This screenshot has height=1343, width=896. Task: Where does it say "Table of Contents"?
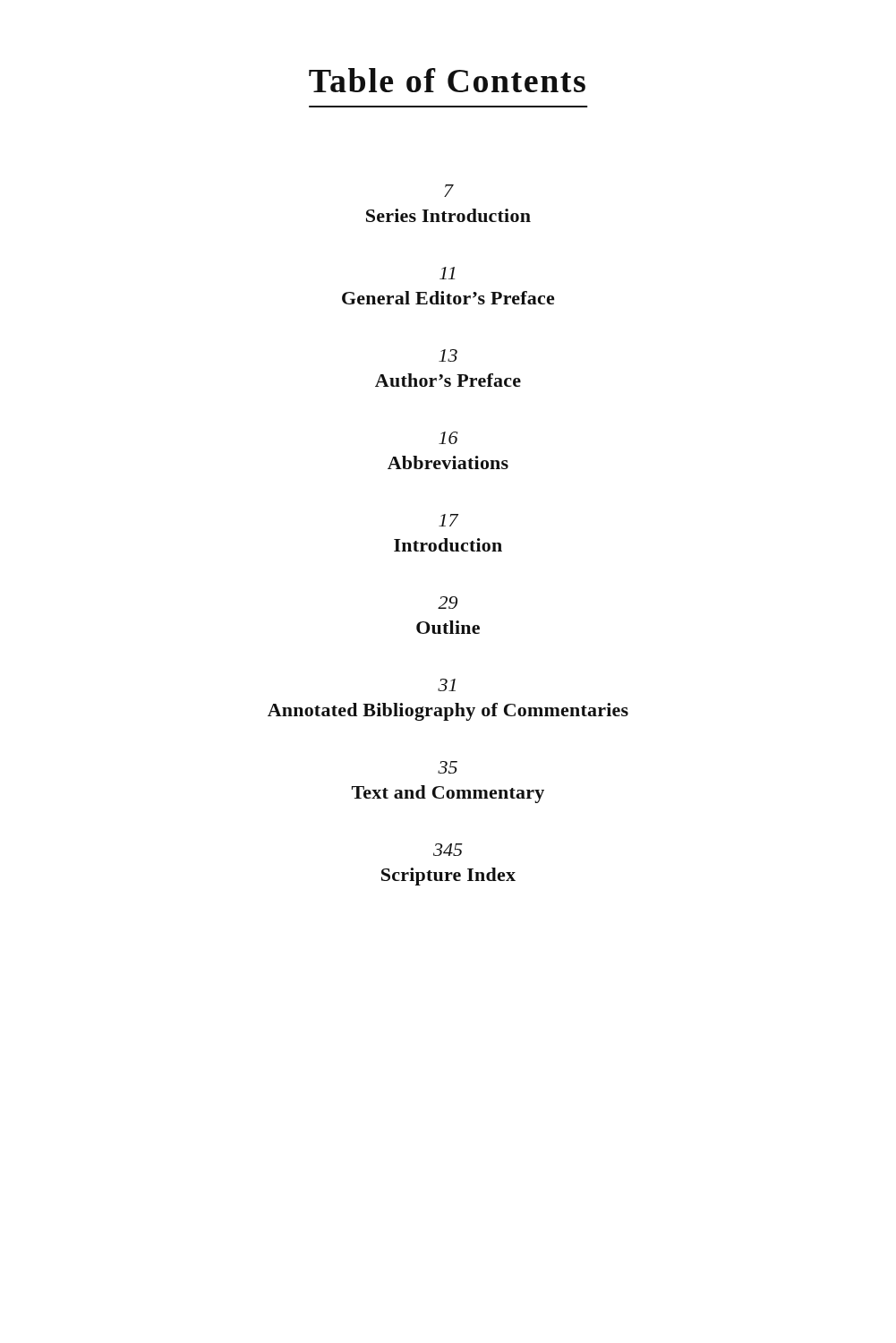pyautogui.click(x=448, y=84)
